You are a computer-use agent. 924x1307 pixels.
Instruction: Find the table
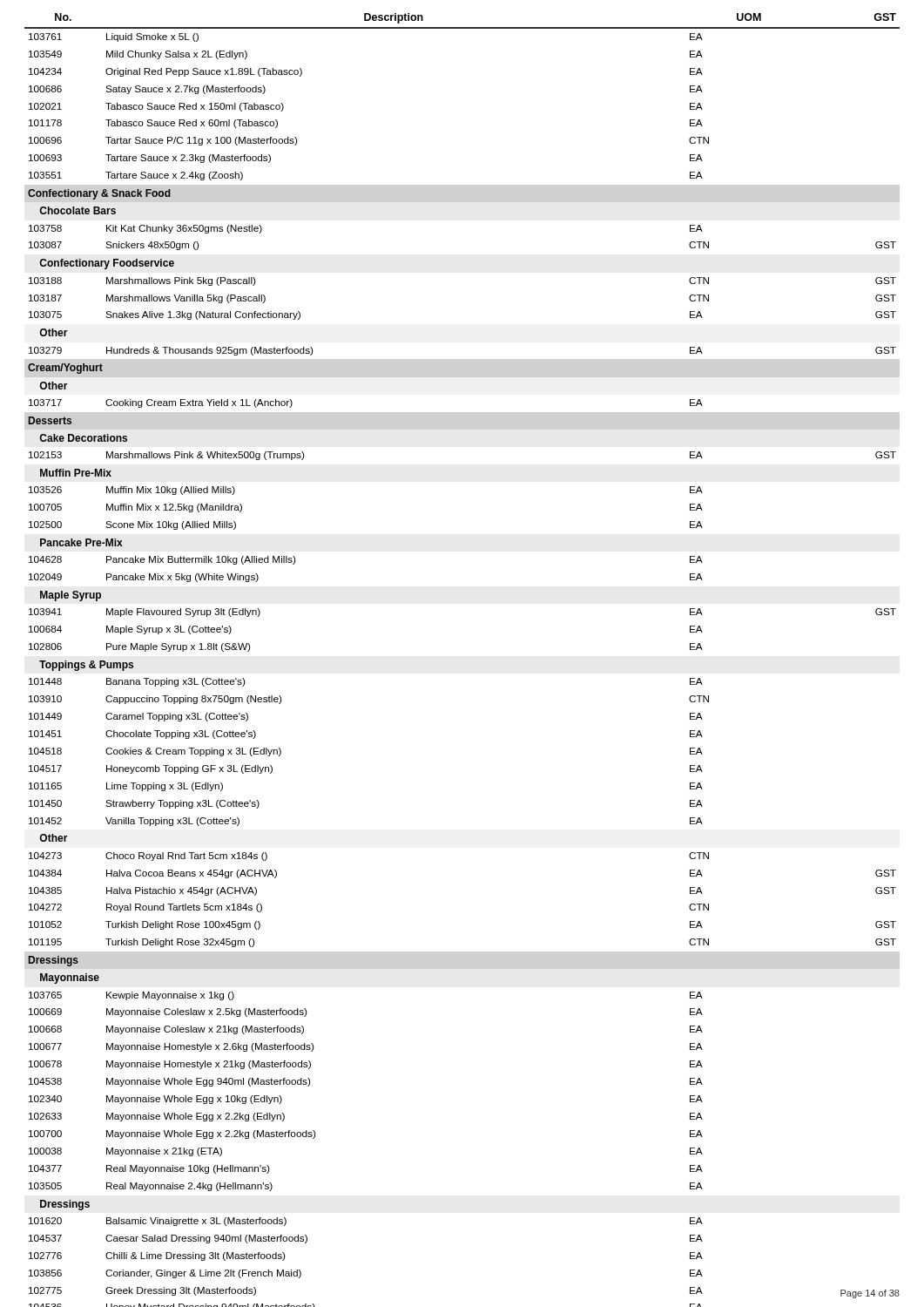[x=462, y=658]
